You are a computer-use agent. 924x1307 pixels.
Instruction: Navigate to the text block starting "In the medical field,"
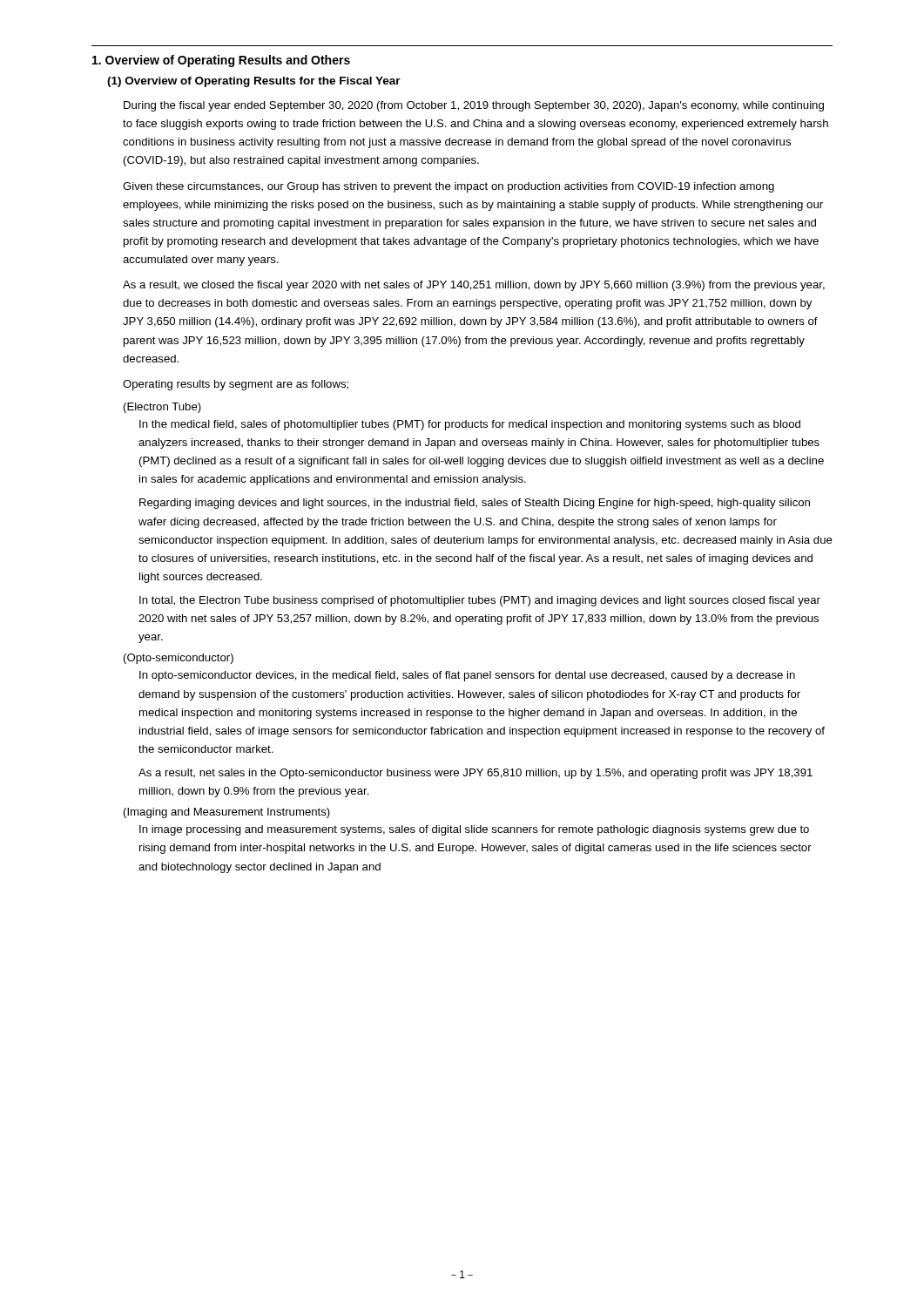486,530
